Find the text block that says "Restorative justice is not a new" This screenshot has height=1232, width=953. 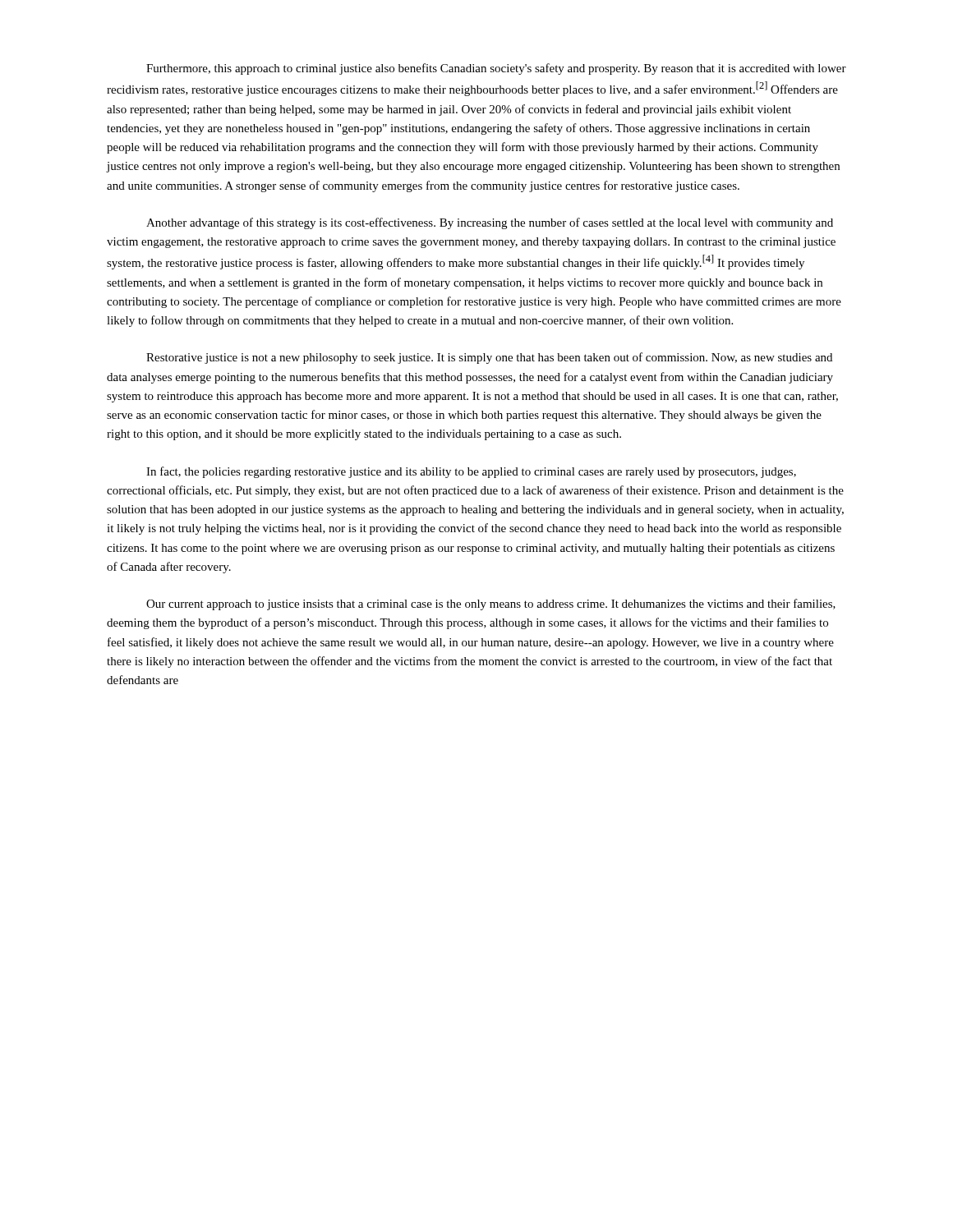pyautogui.click(x=476, y=396)
